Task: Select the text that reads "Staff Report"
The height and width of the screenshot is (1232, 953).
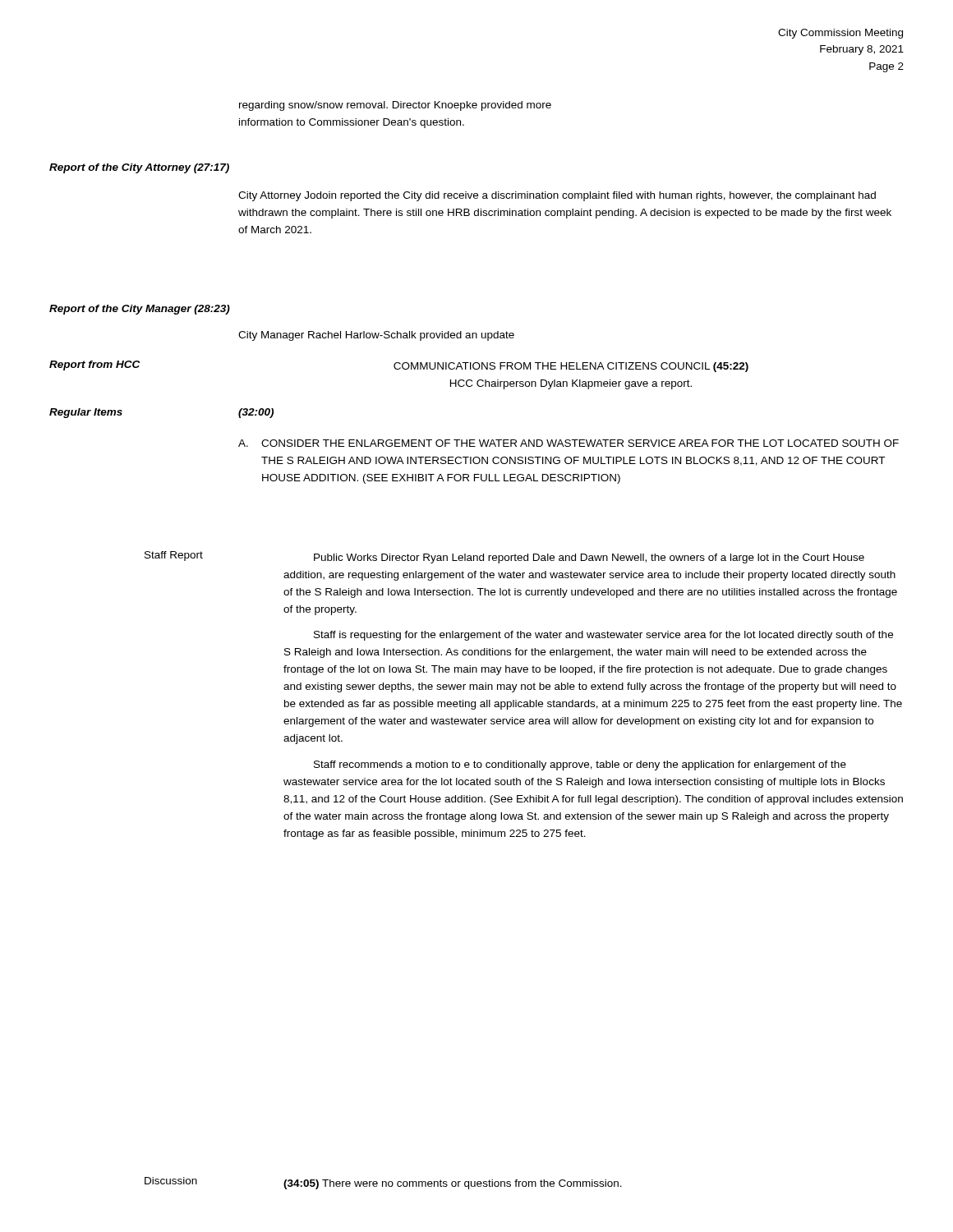Action: (173, 555)
